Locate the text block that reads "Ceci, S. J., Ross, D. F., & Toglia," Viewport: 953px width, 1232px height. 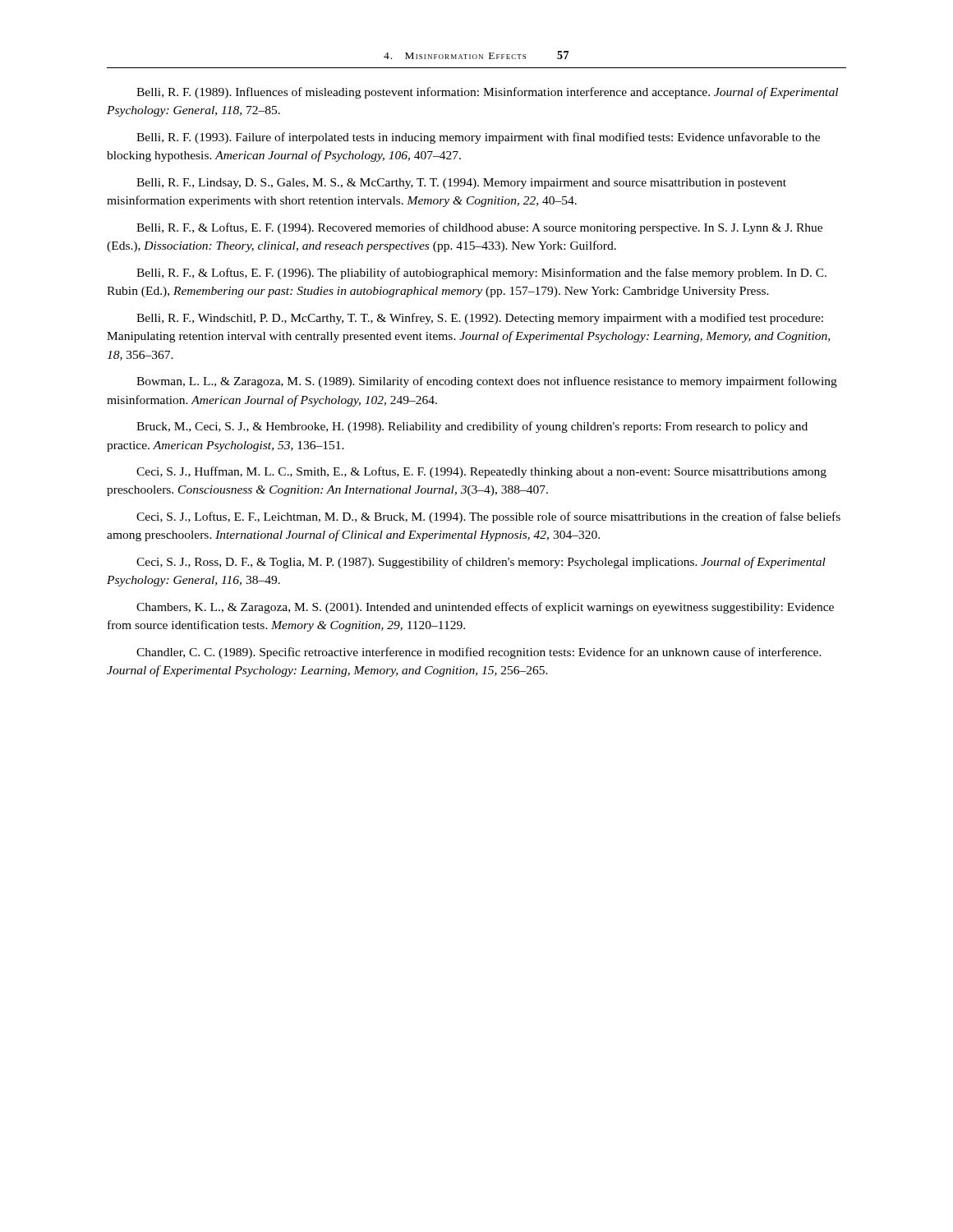pyautogui.click(x=466, y=570)
